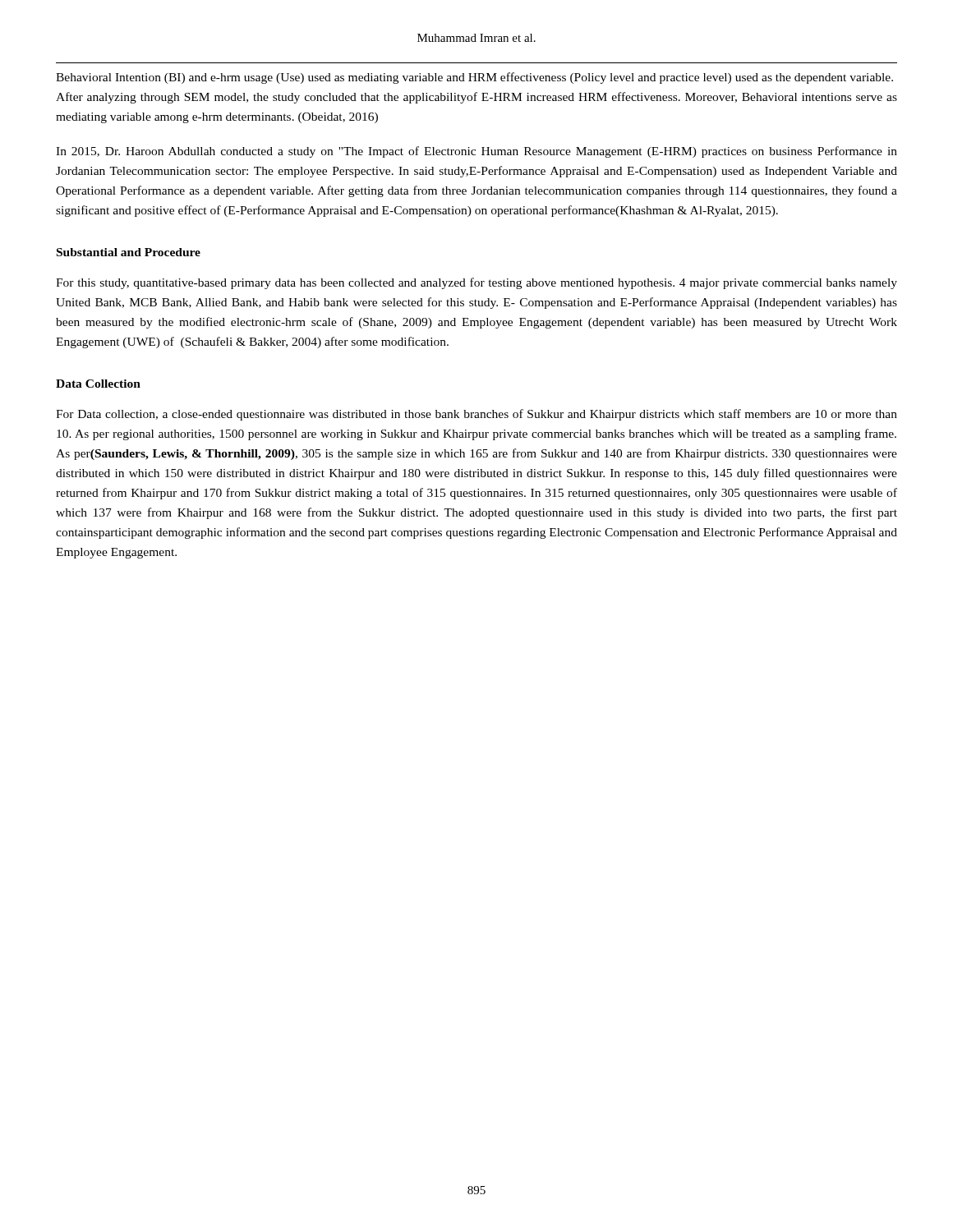Locate the block of text that opens with "Behavioral Intention (BI) and e-hrm"
The width and height of the screenshot is (953, 1232).
pos(476,97)
